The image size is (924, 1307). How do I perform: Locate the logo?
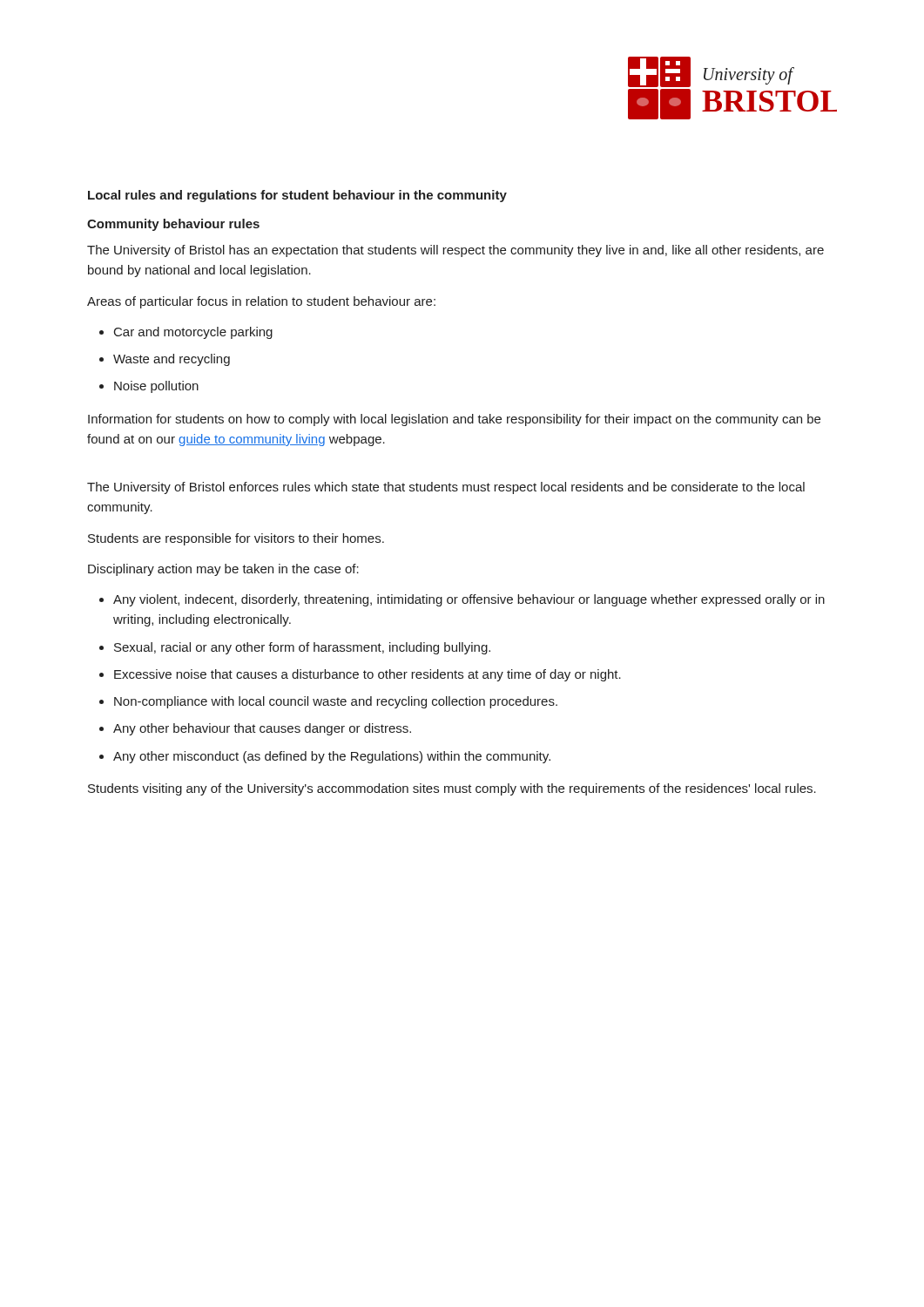(462, 93)
